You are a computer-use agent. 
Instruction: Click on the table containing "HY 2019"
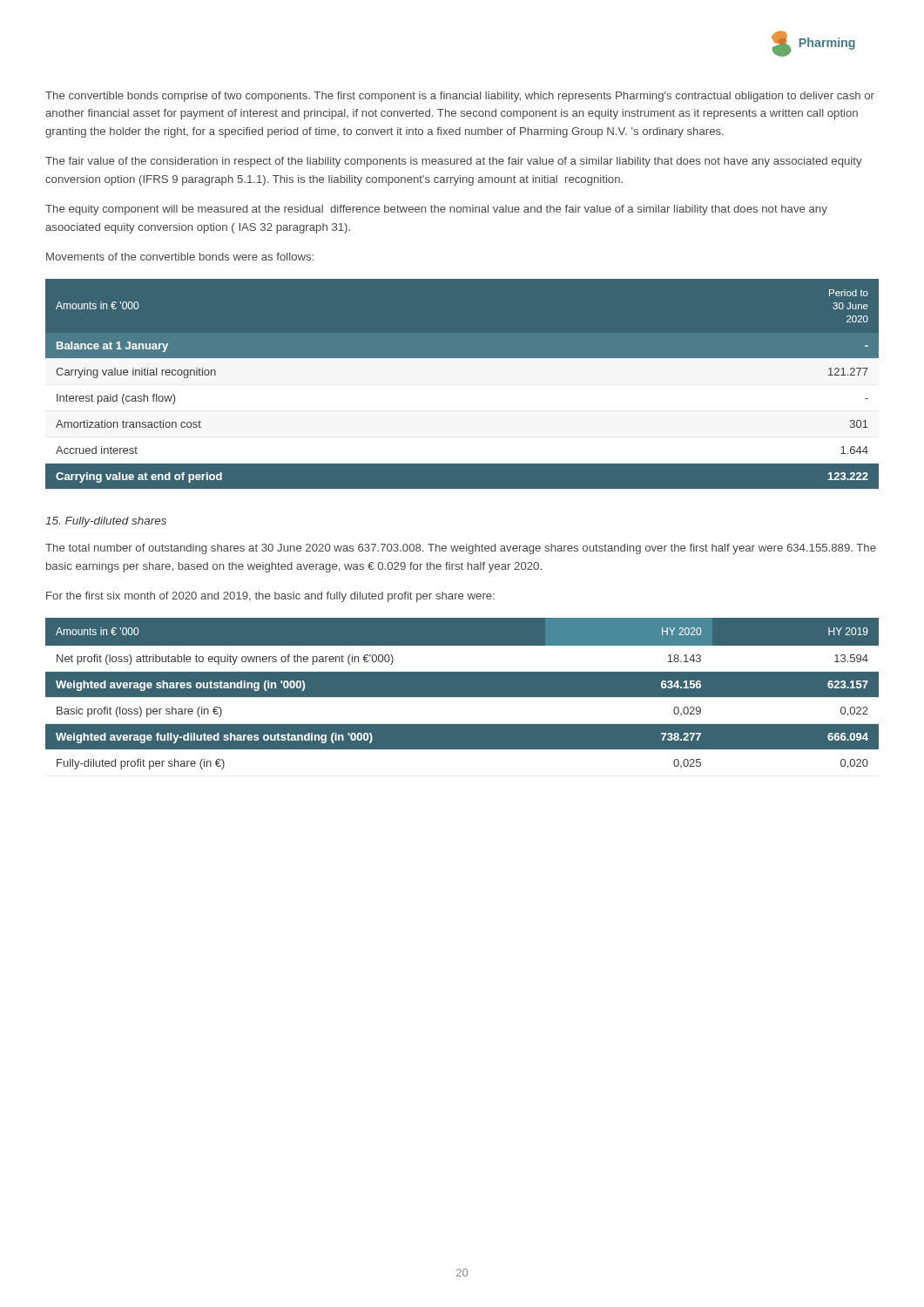[462, 697]
